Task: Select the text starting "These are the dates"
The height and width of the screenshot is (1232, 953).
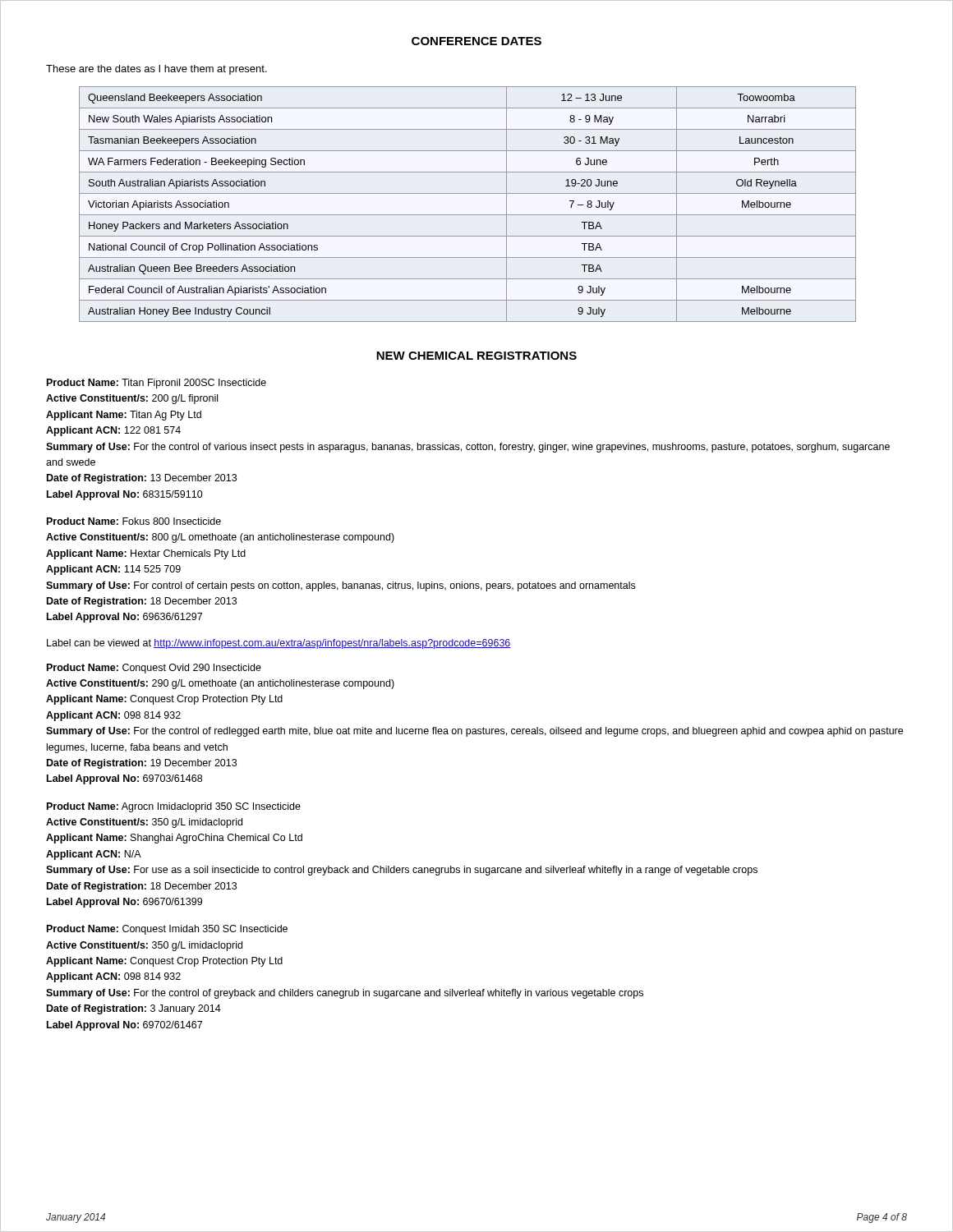Action: (x=157, y=69)
